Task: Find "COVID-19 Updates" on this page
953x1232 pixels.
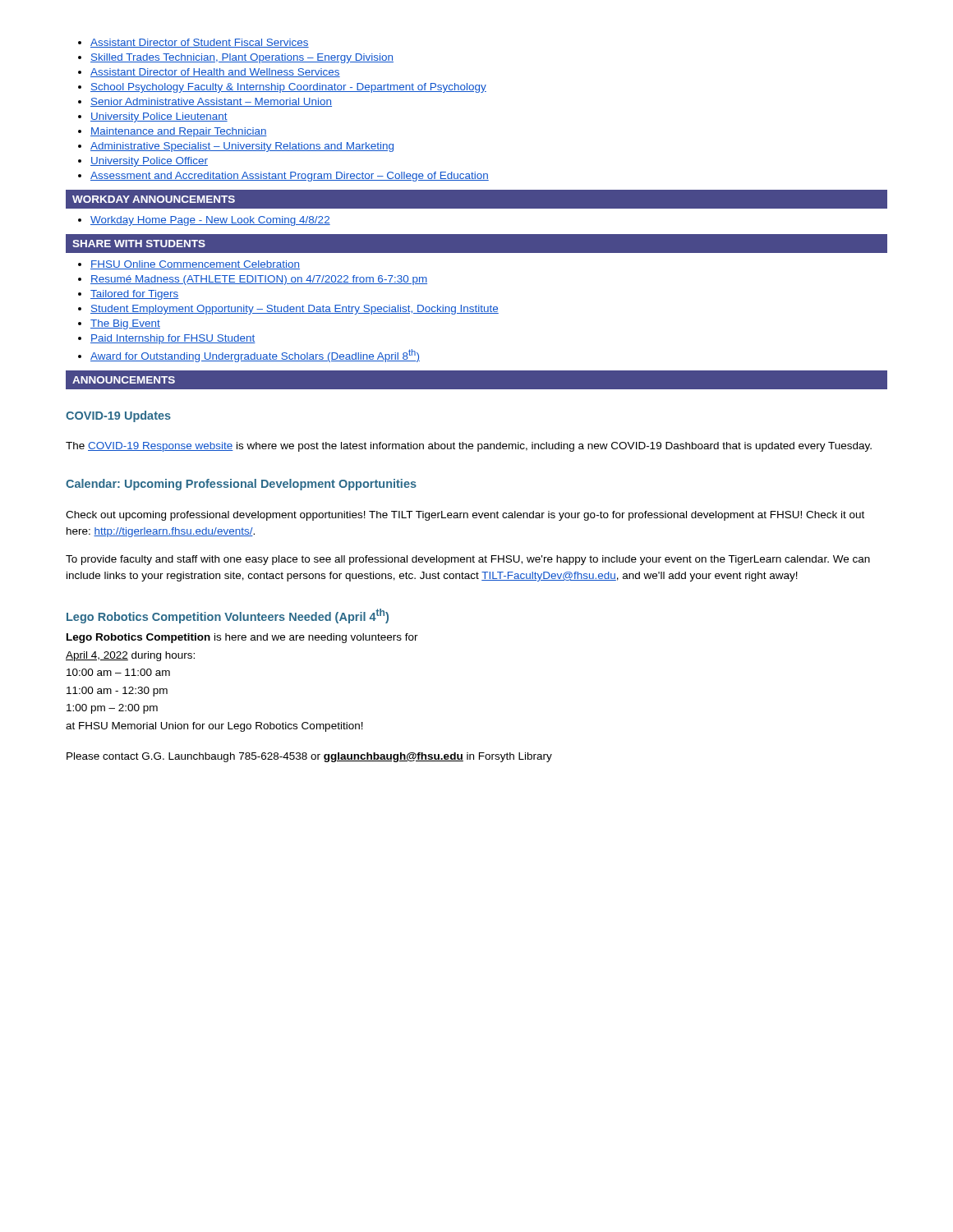Action: click(118, 415)
